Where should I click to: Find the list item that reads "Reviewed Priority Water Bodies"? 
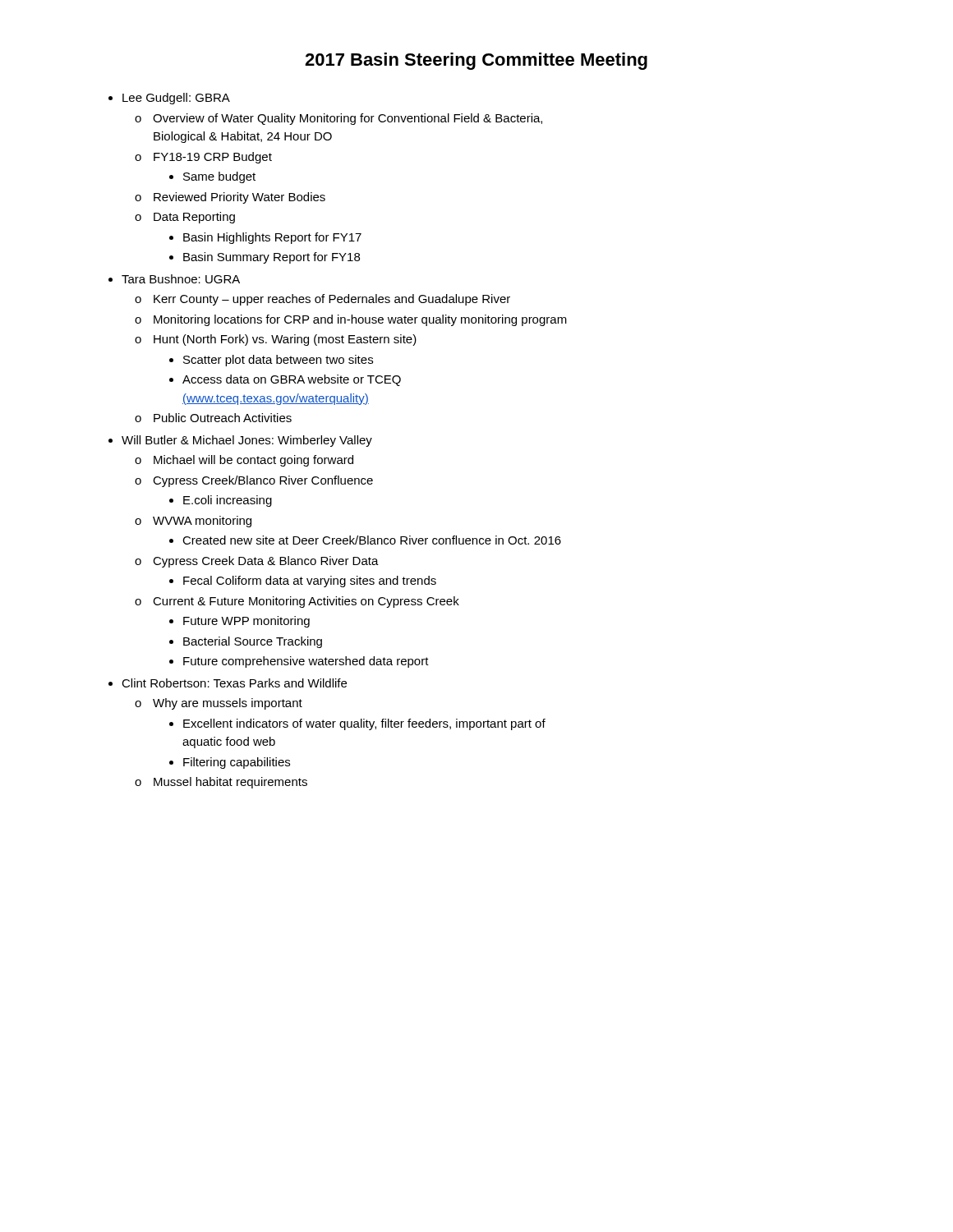pyautogui.click(x=239, y=196)
